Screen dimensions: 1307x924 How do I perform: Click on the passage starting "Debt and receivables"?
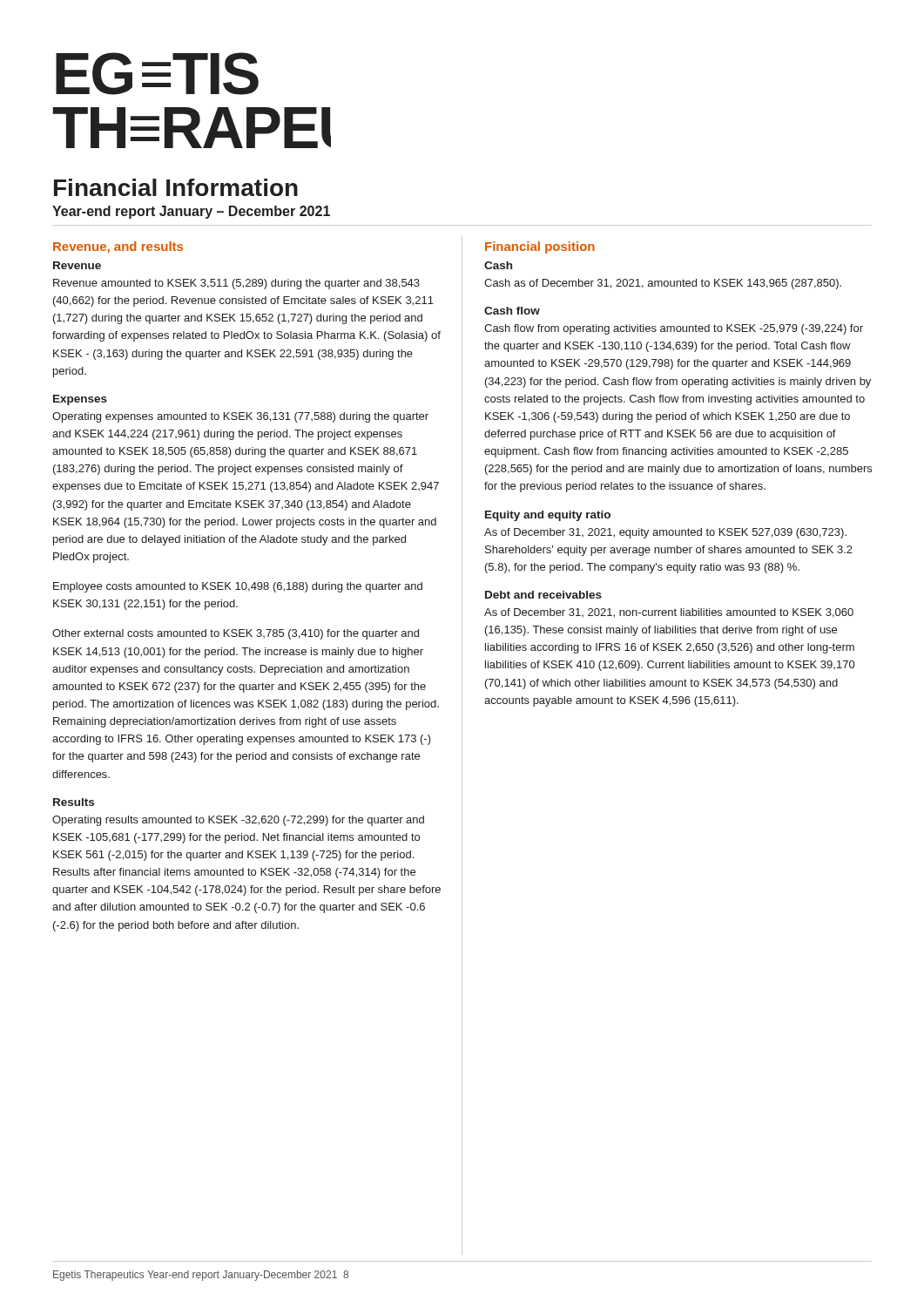(x=543, y=595)
